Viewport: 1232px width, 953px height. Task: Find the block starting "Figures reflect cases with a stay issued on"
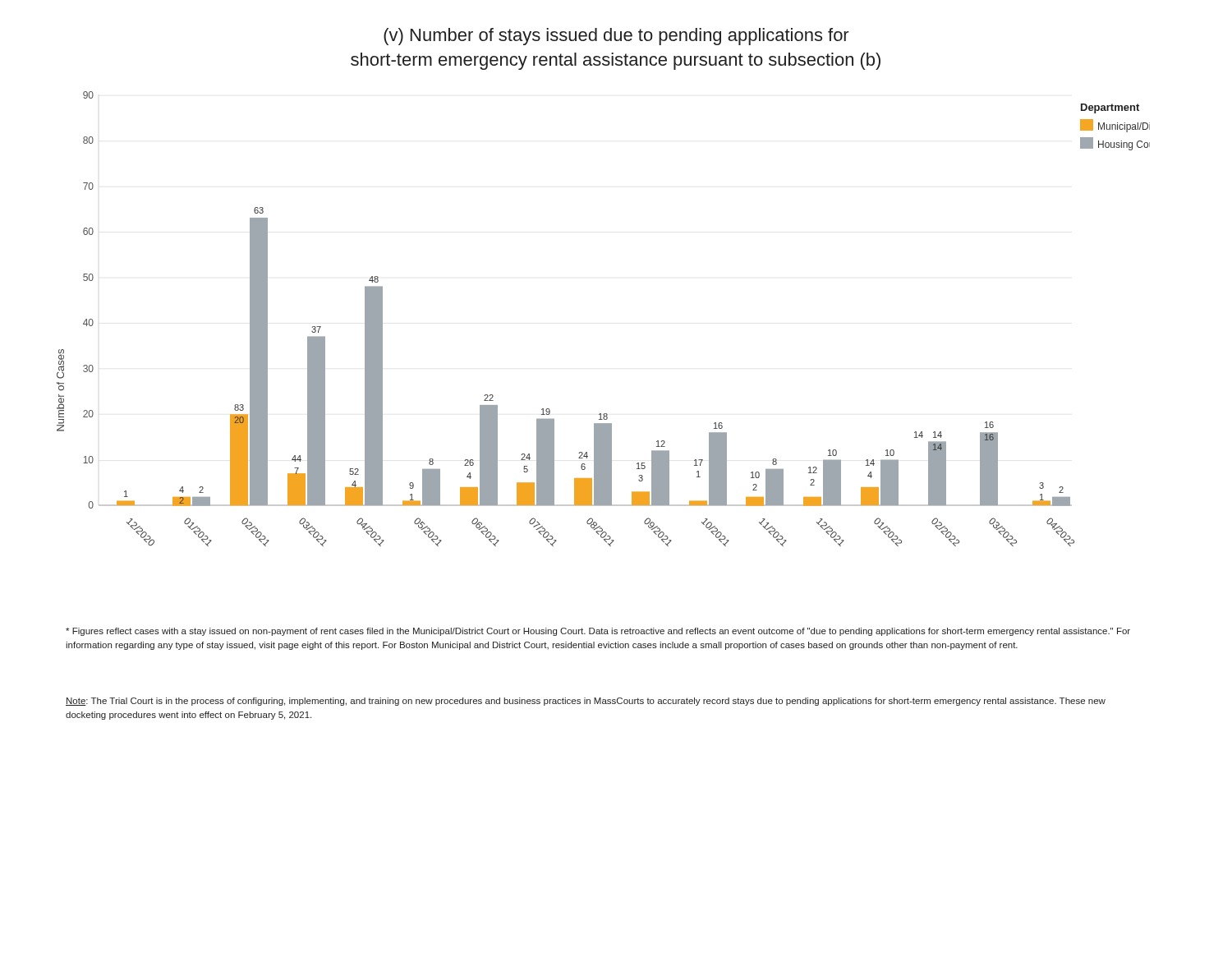(x=598, y=638)
